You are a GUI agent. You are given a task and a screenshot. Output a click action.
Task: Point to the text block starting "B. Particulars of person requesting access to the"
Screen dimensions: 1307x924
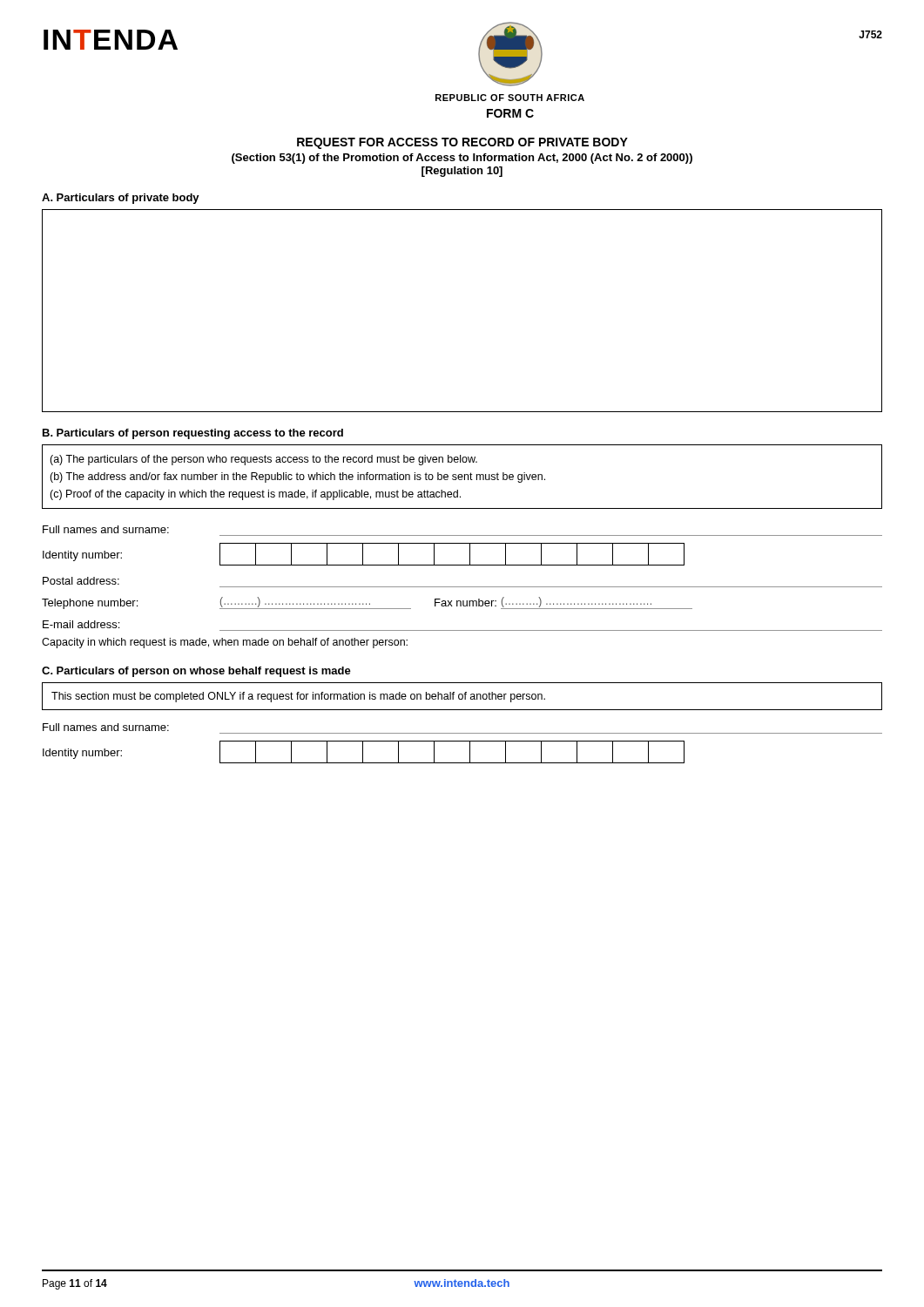[x=193, y=433]
